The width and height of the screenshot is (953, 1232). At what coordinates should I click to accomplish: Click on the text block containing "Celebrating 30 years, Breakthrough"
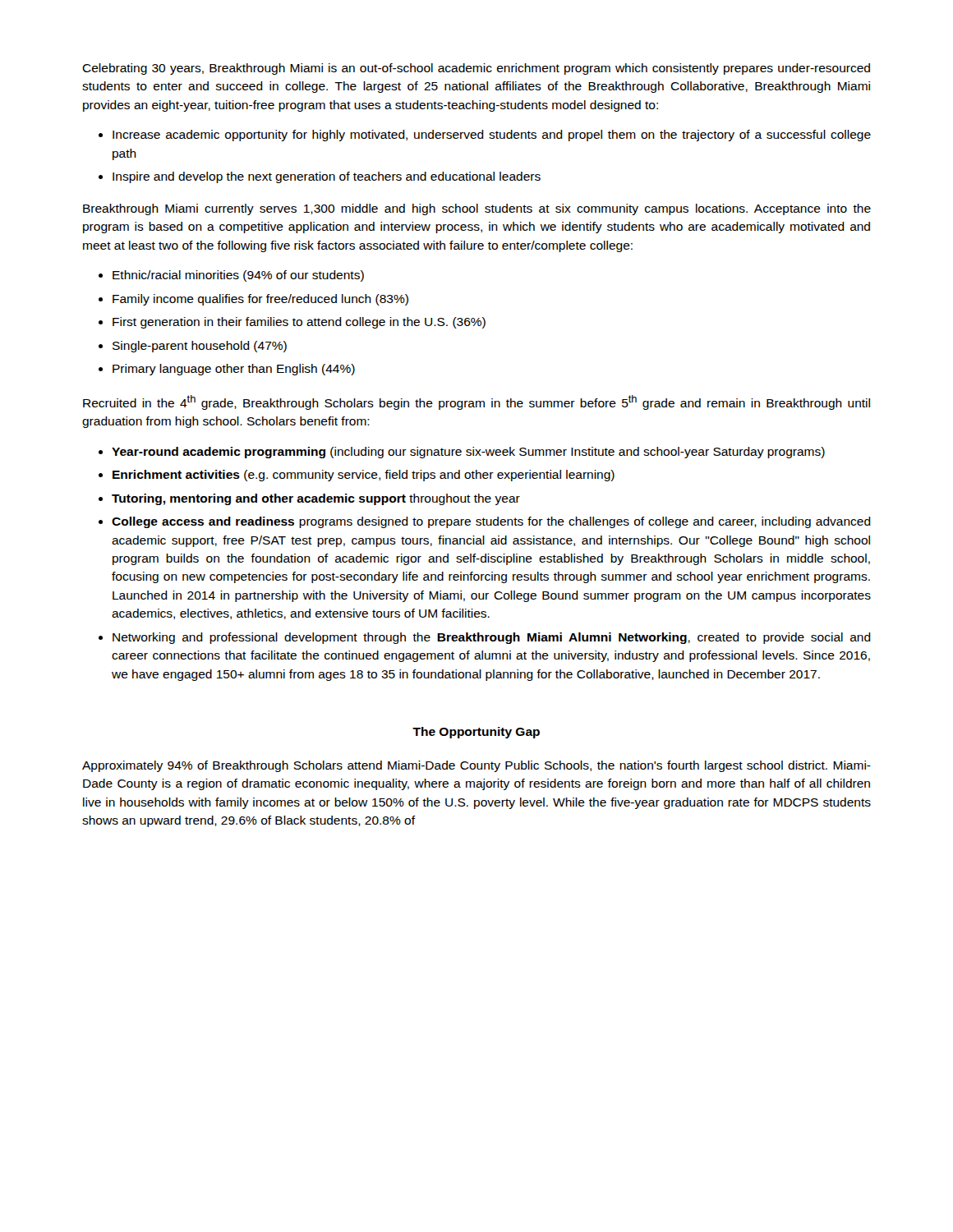point(476,86)
